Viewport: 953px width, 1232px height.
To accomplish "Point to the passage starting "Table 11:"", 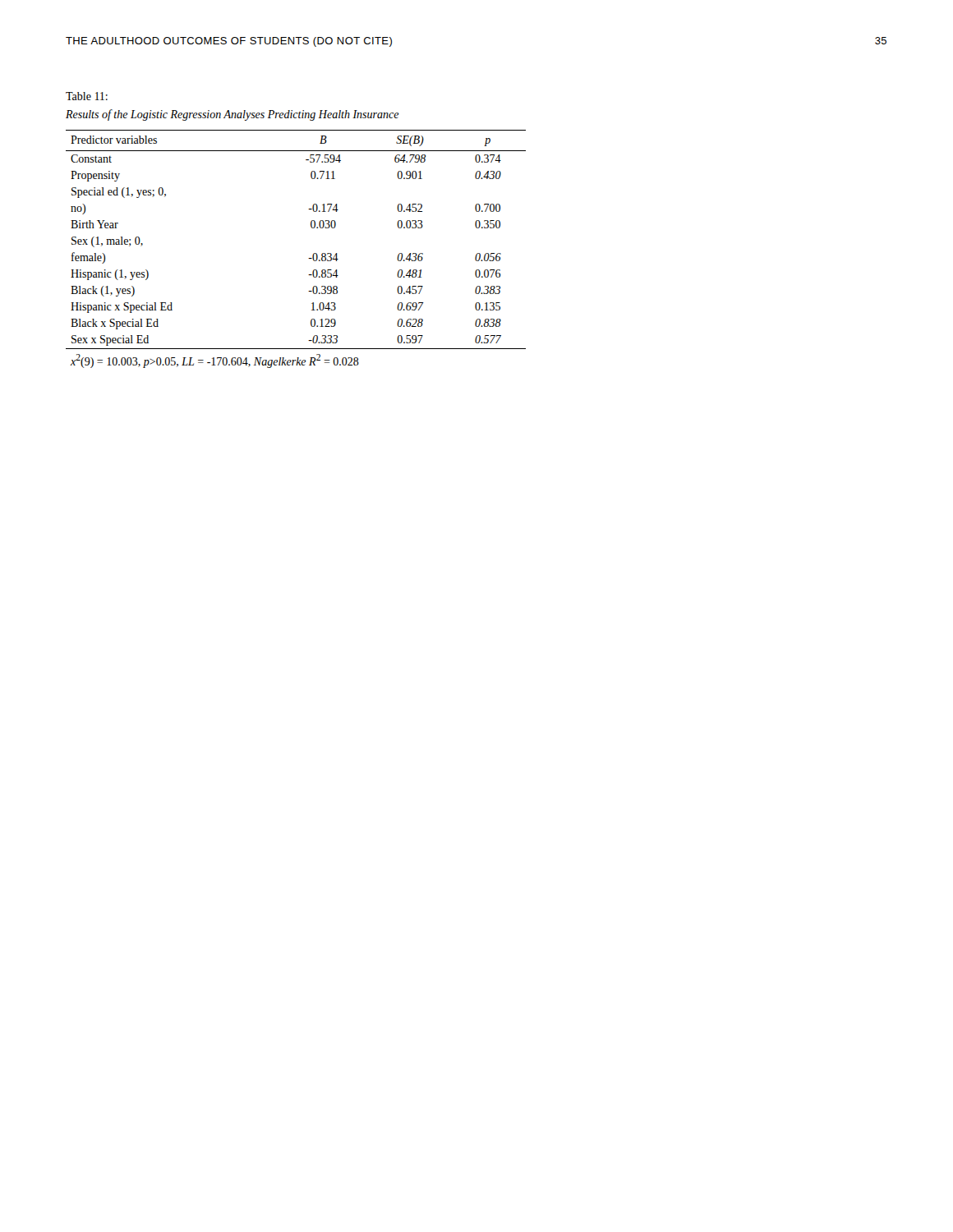I will click(87, 96).
